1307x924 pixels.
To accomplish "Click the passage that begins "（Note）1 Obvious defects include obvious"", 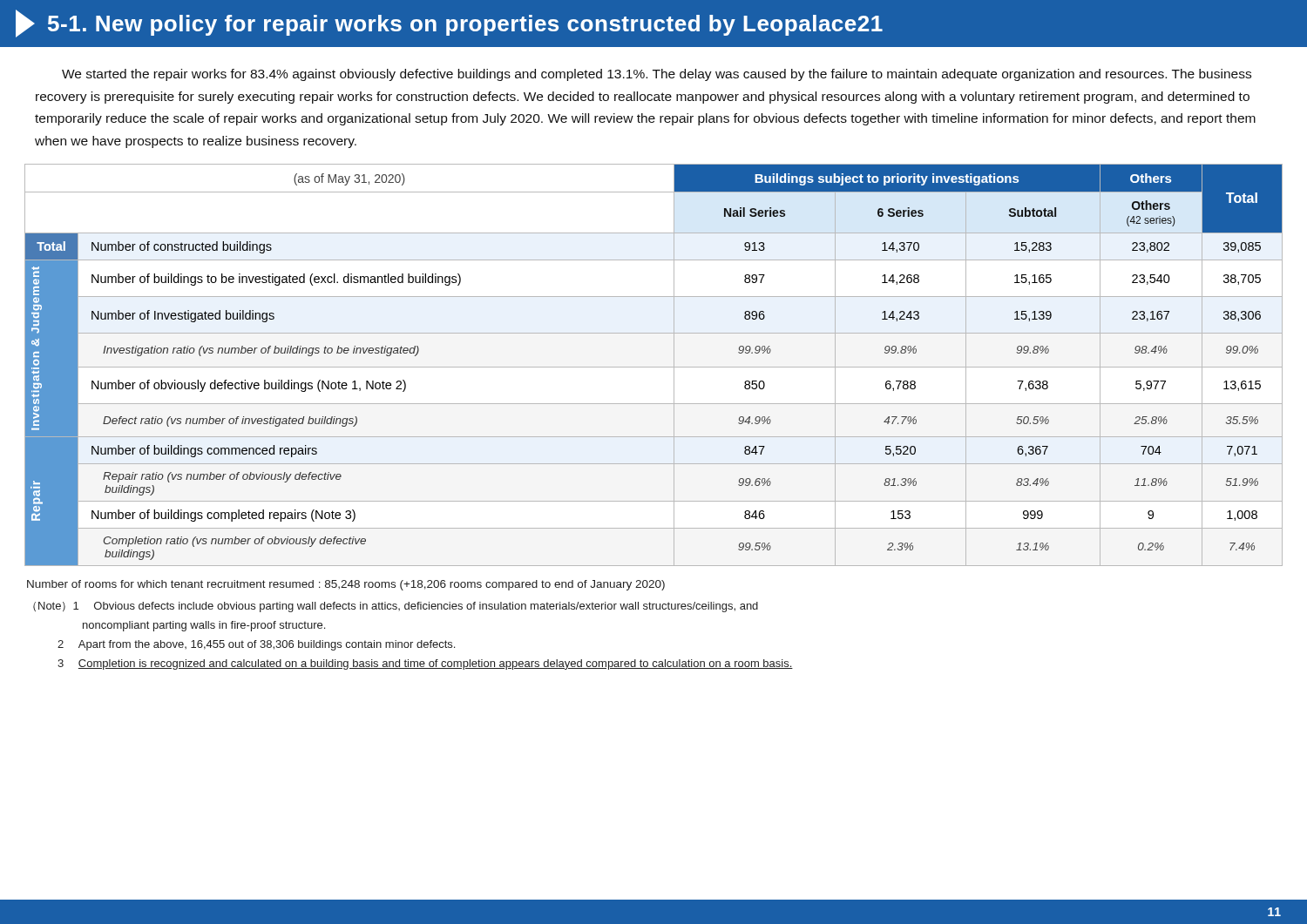I will pyautogui.click(x=392, y=617).
